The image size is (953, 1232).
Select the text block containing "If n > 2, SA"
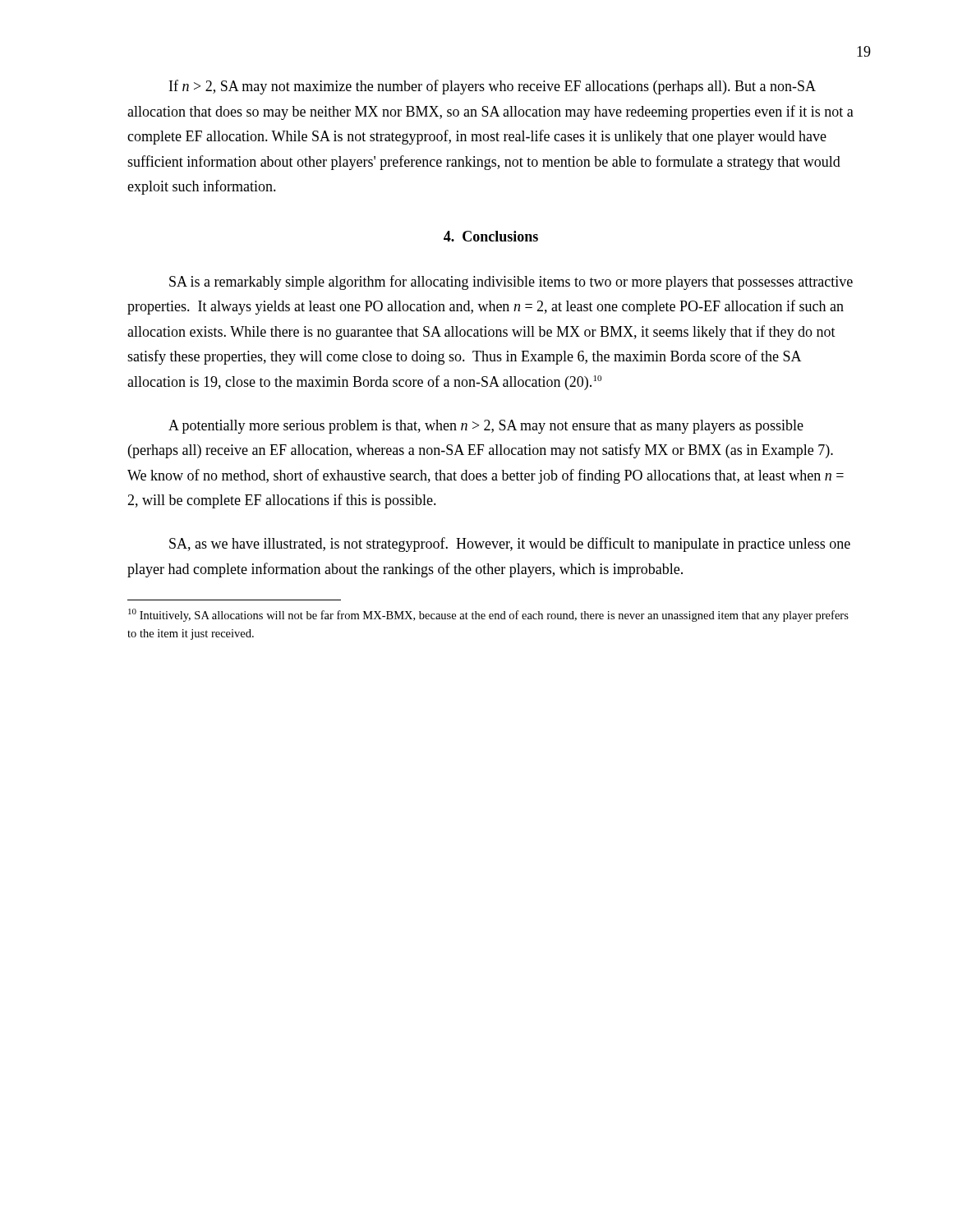pyautogui.click(x=490, y=136)
